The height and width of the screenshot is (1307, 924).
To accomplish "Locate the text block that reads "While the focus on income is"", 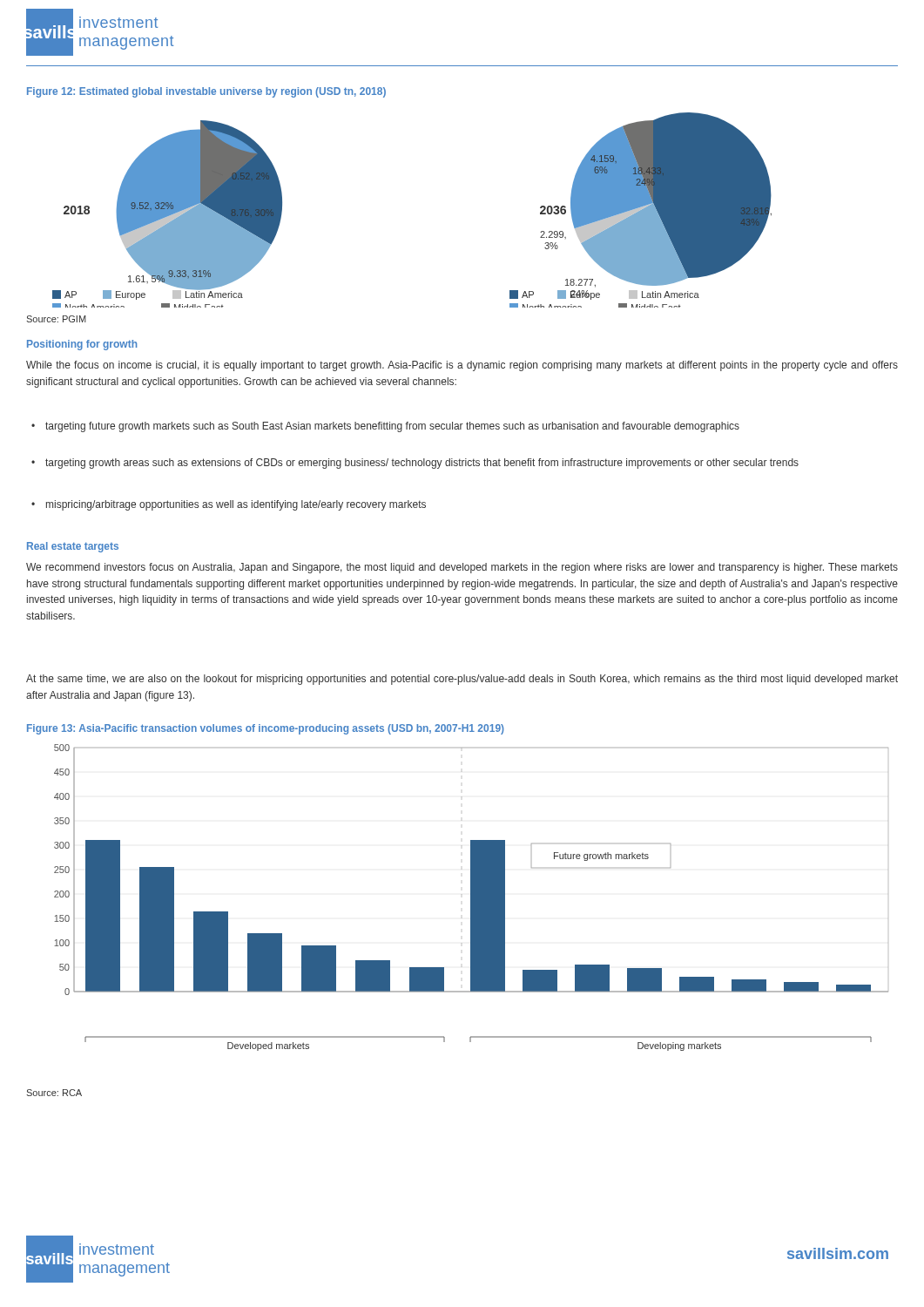I will coord(462,373).
